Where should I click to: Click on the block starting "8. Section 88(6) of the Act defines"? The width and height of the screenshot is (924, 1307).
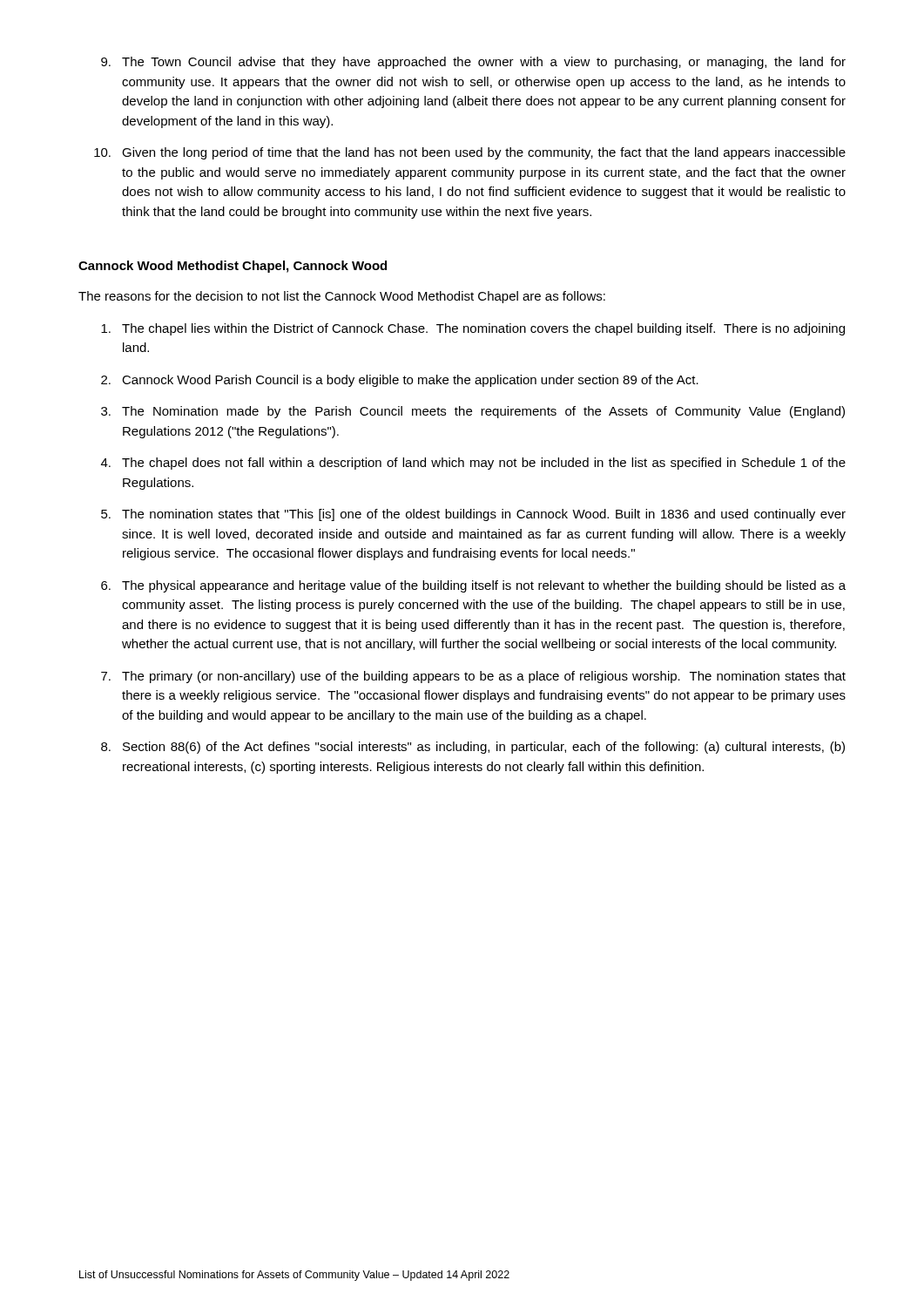tap(462, 757)
